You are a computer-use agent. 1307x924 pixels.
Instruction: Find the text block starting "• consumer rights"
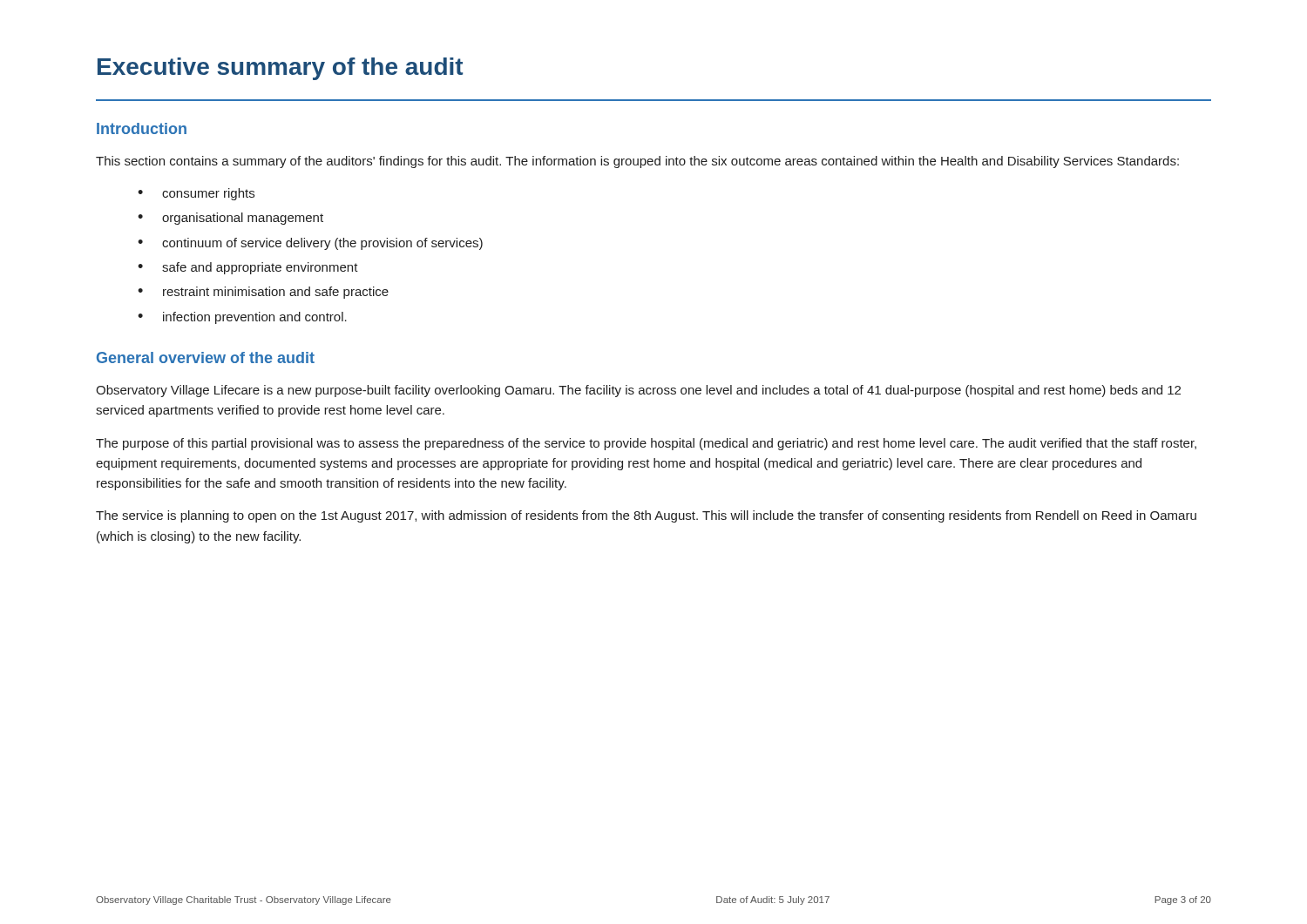point(175,193)
